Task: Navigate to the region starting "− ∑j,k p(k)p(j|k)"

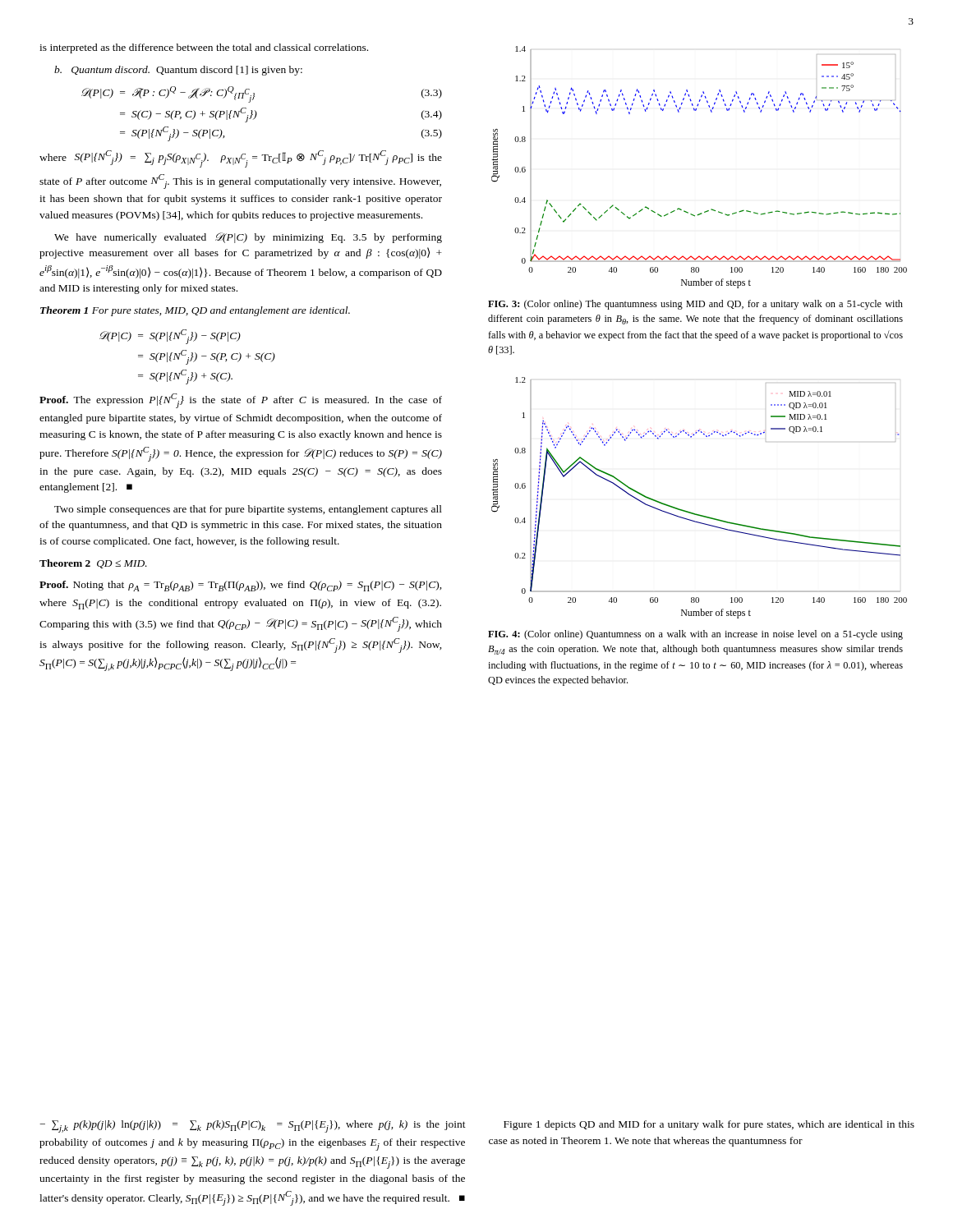Action: pos(252,1162)
